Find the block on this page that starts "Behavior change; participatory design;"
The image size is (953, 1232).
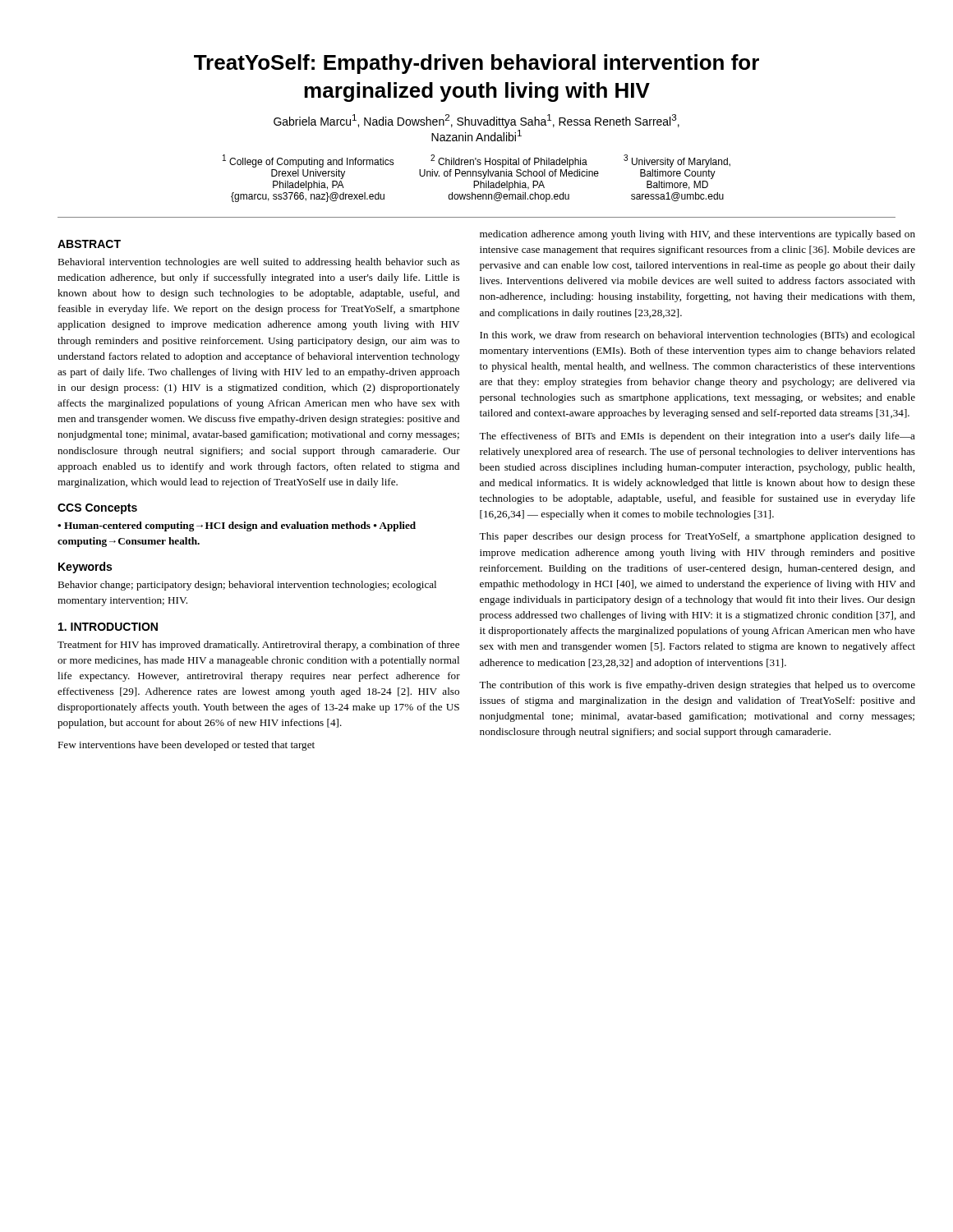tap(259, 593)
